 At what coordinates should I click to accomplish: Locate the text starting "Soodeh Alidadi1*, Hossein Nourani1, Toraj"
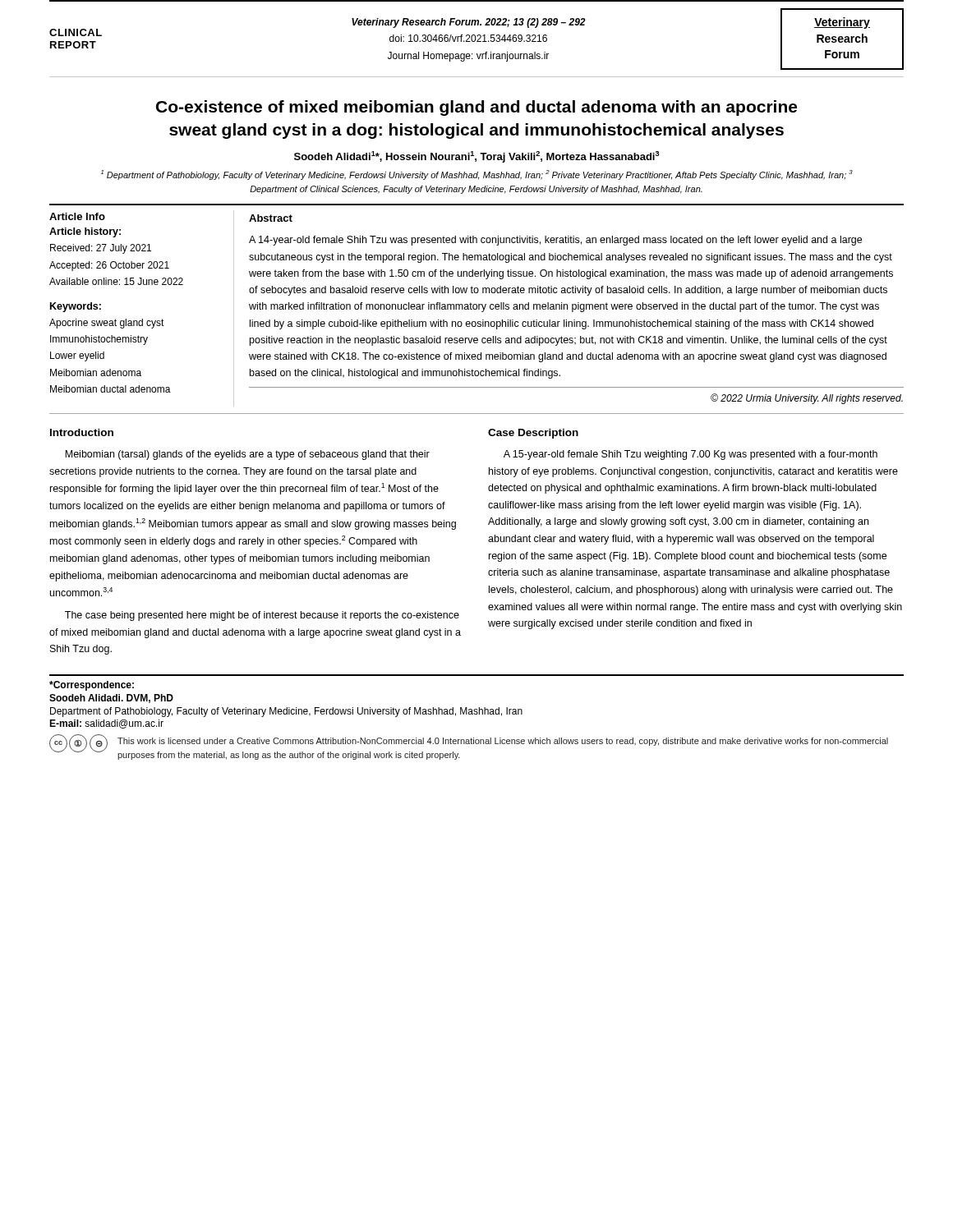[476, 157]
